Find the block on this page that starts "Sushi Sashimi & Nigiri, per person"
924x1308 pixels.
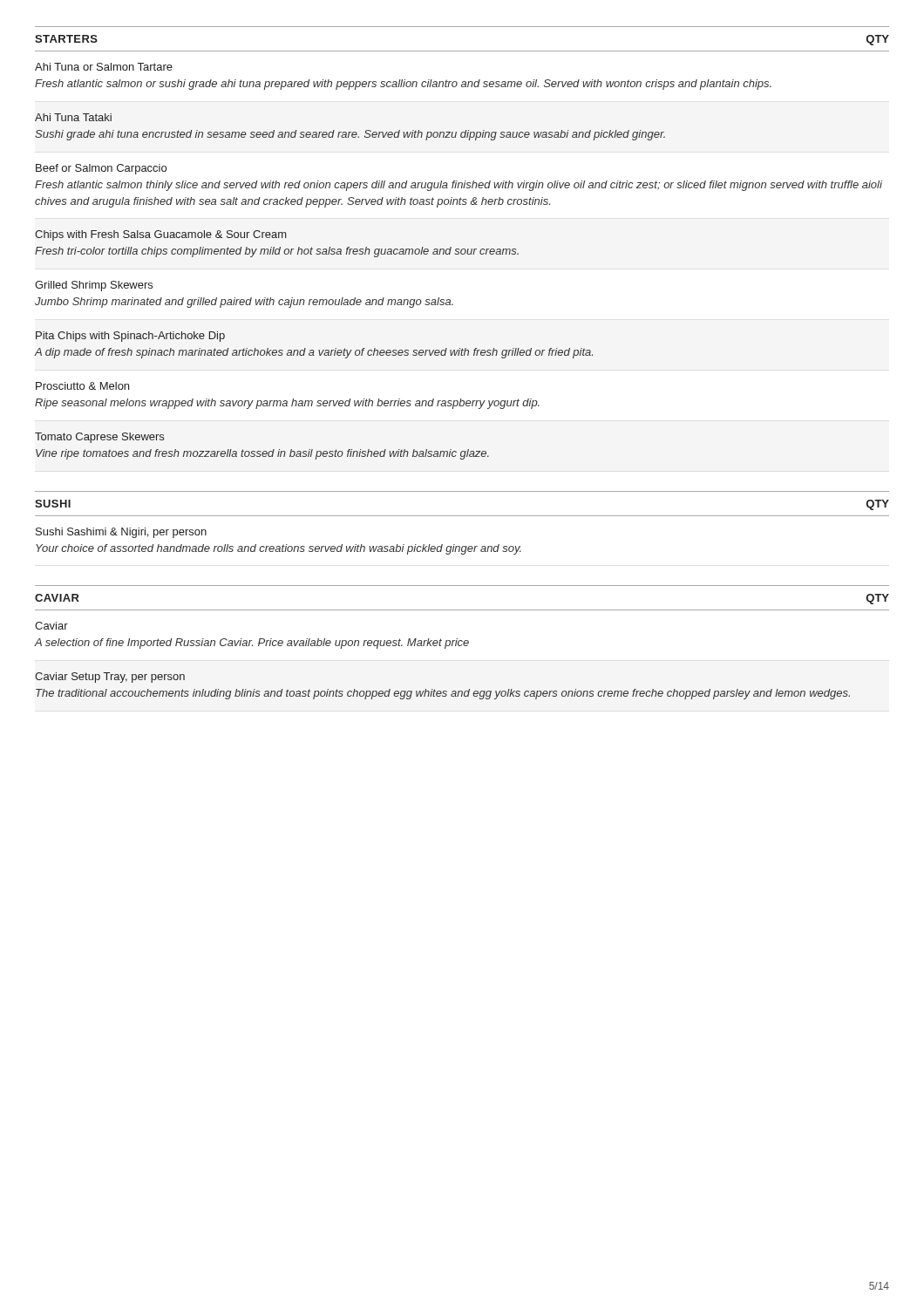pos(462,541)
